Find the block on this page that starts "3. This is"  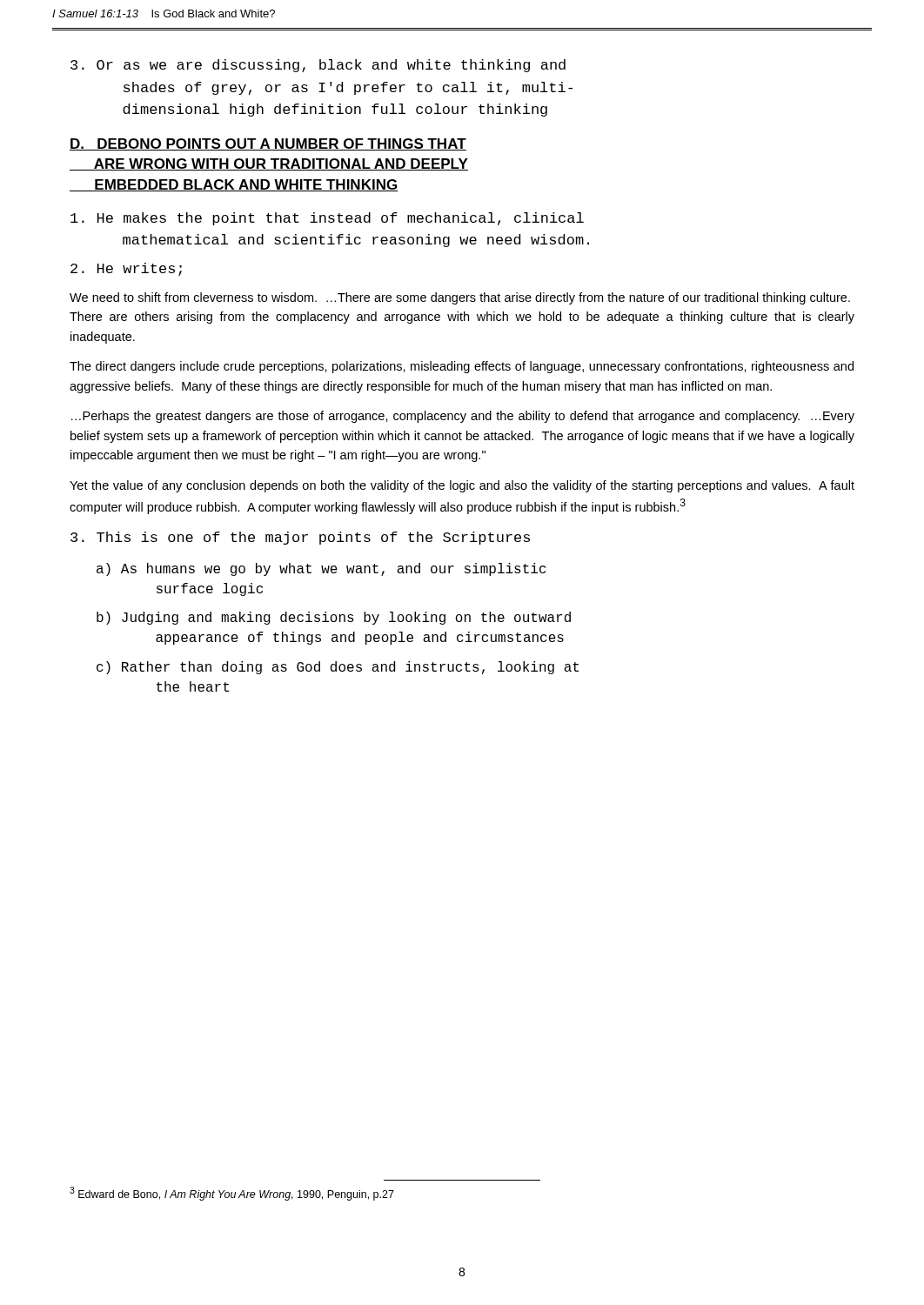pyautogui.click(x=300, y=538)
